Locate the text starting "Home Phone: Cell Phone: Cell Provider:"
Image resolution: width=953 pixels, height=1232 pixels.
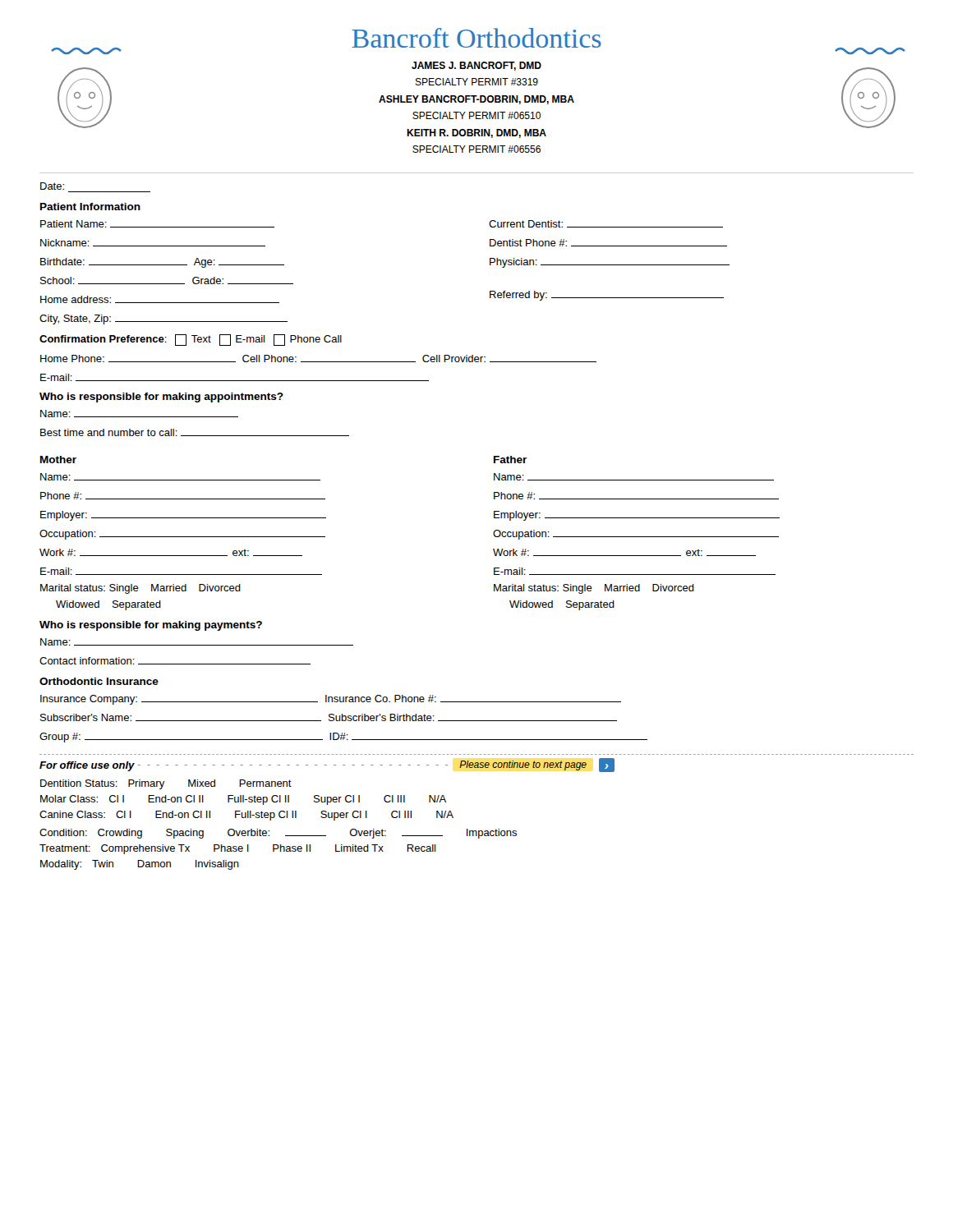click(318, 357)
